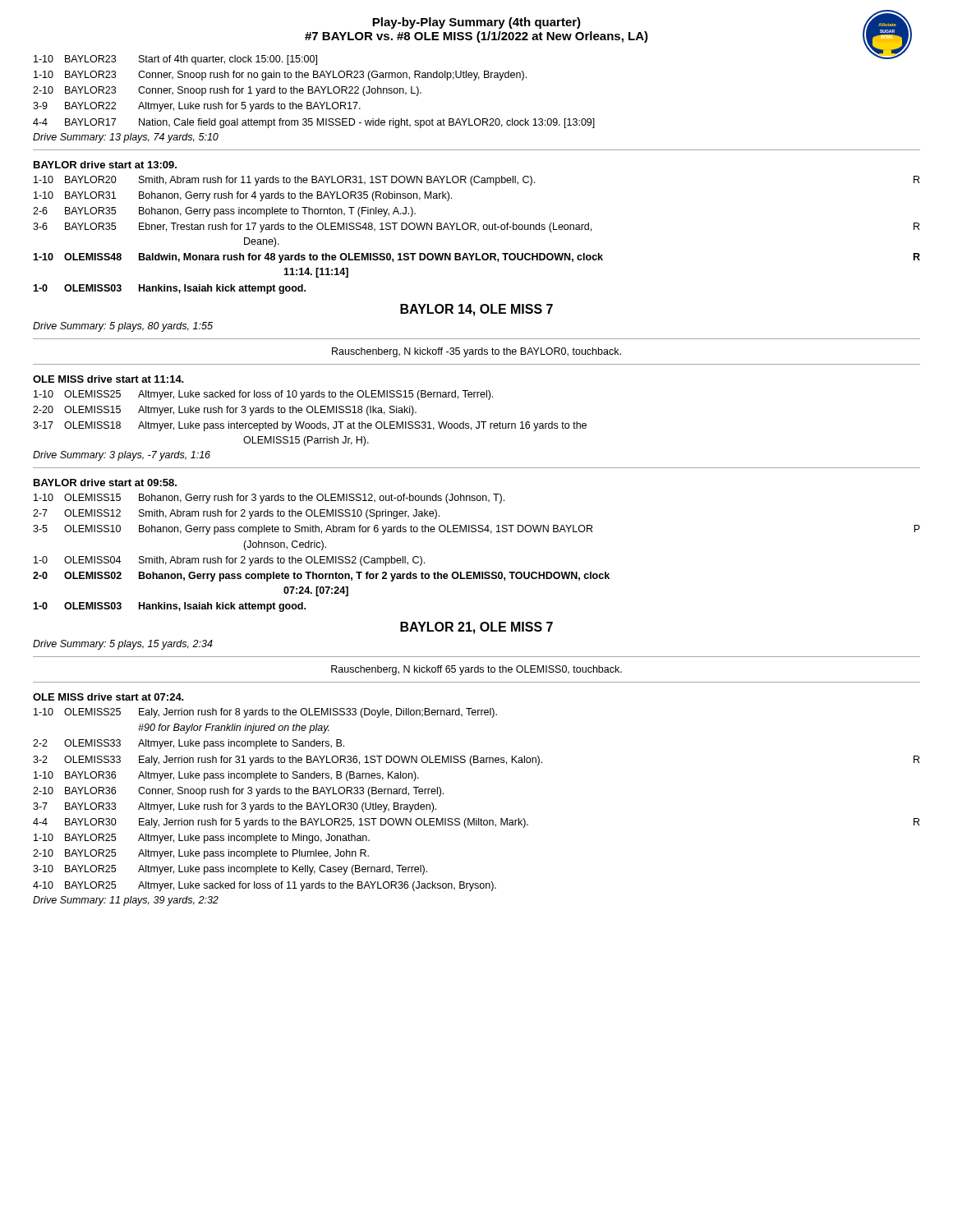Locate the text starting "OLE MISS drive start at 11:14."
The height and width of the screenshot is (1232, 953).
pyautogui.click(x=108, y=379)
